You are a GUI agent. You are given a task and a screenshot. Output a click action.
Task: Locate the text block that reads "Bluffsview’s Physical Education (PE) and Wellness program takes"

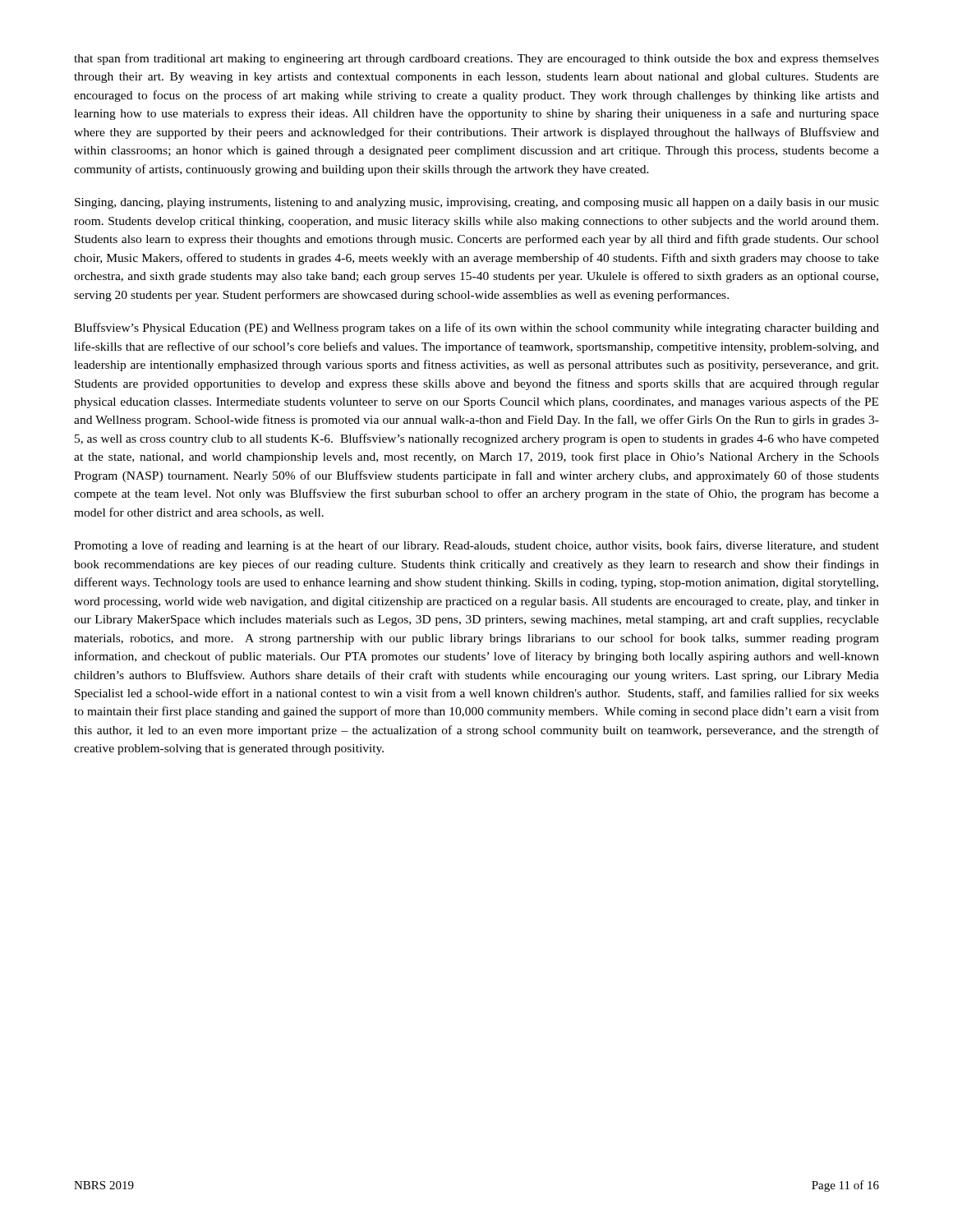click(476, 420)
